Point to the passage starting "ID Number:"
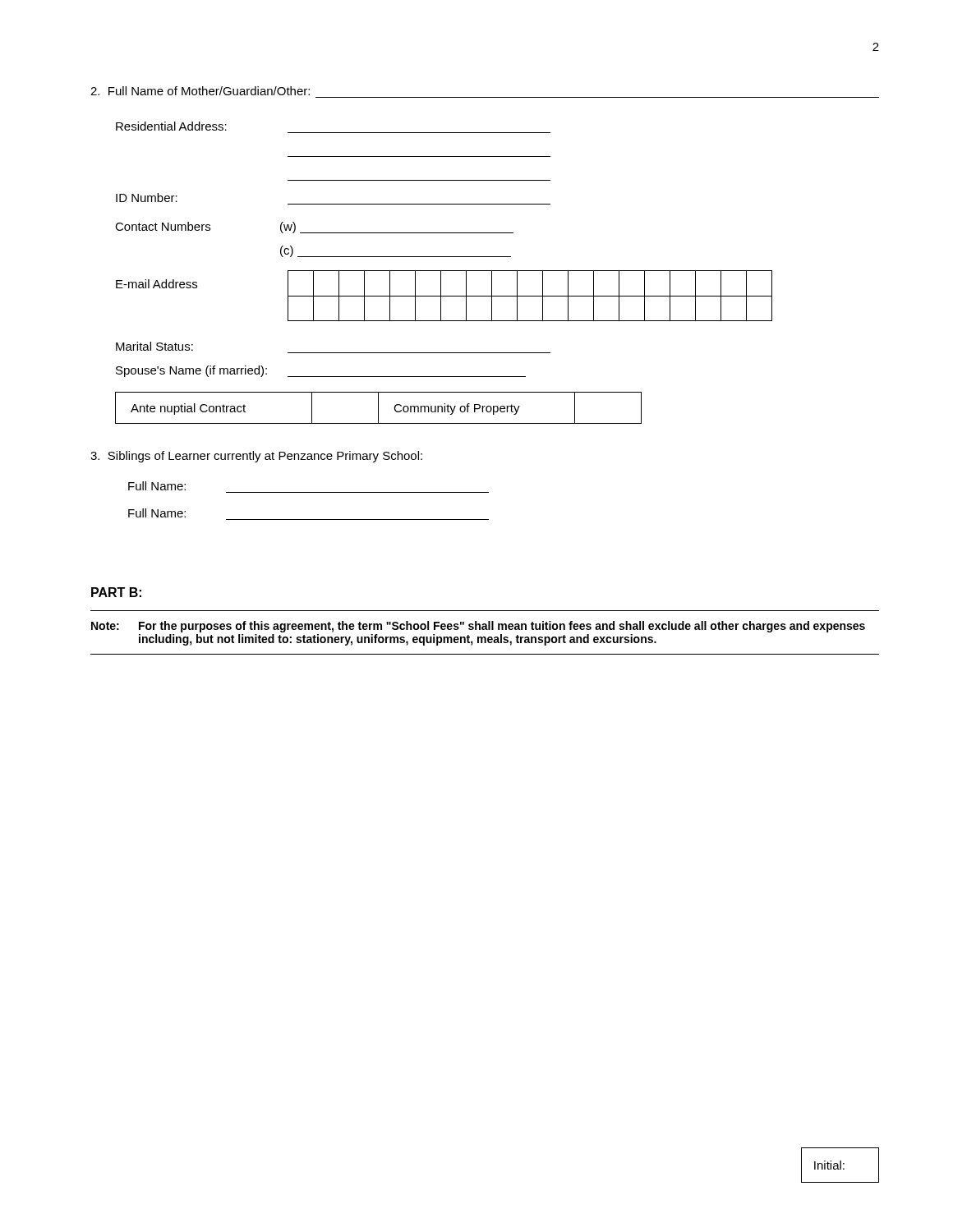 [333, 197]
